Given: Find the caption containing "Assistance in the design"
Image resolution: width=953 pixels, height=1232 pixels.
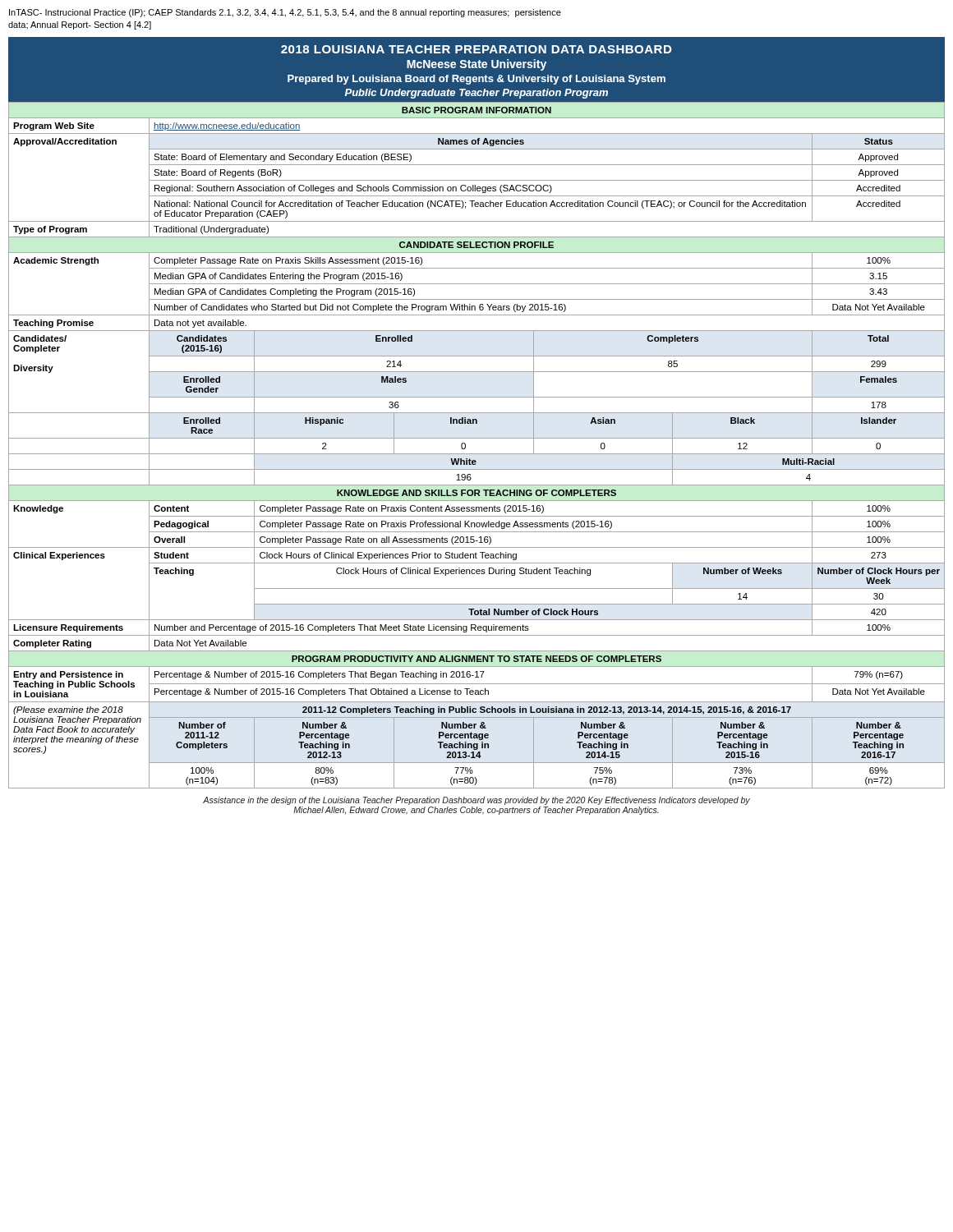Looking at the screenshot, I should point(476,805).
